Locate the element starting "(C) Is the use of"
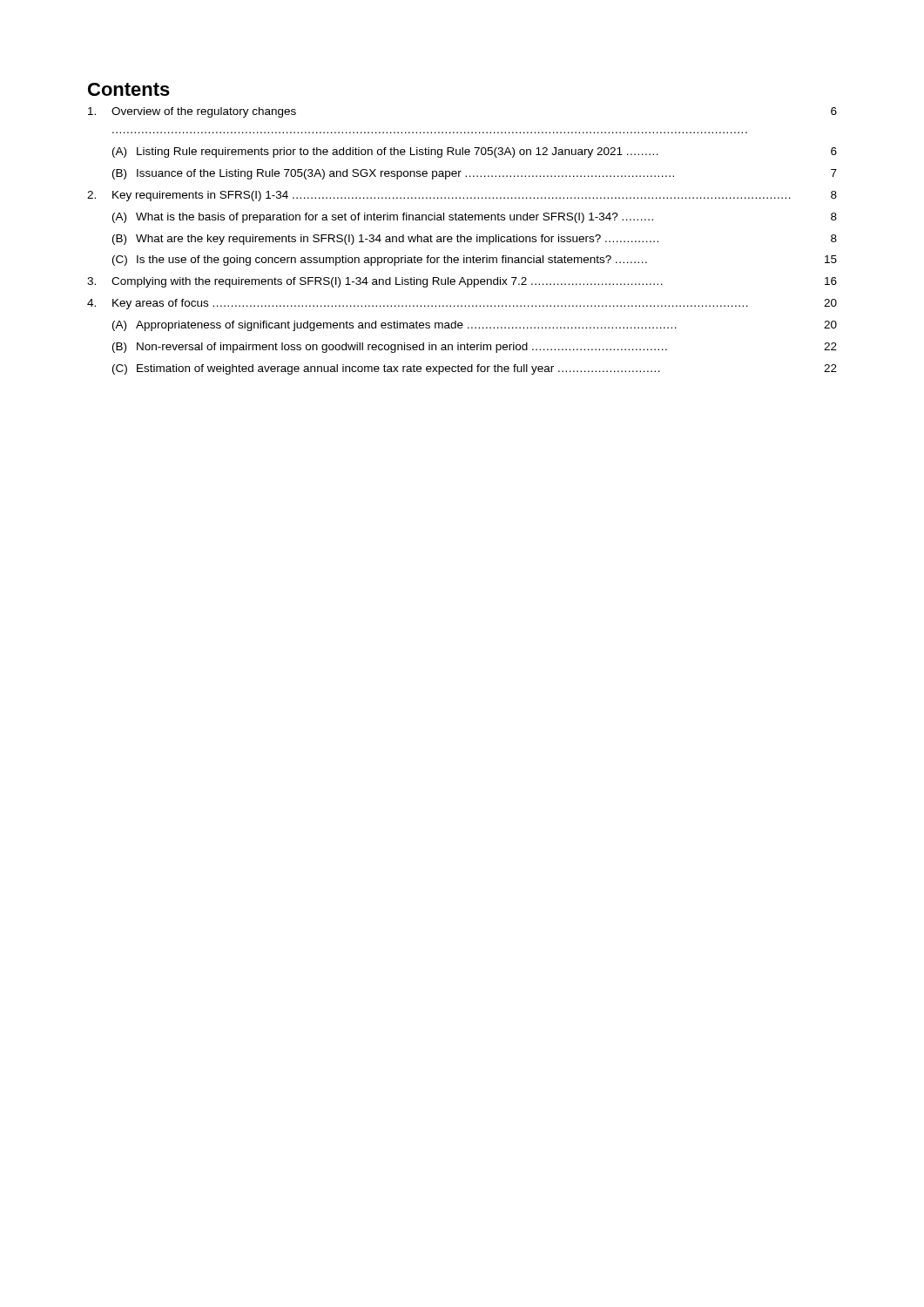Screen dimensions: 1307x924 coord(462,260)
